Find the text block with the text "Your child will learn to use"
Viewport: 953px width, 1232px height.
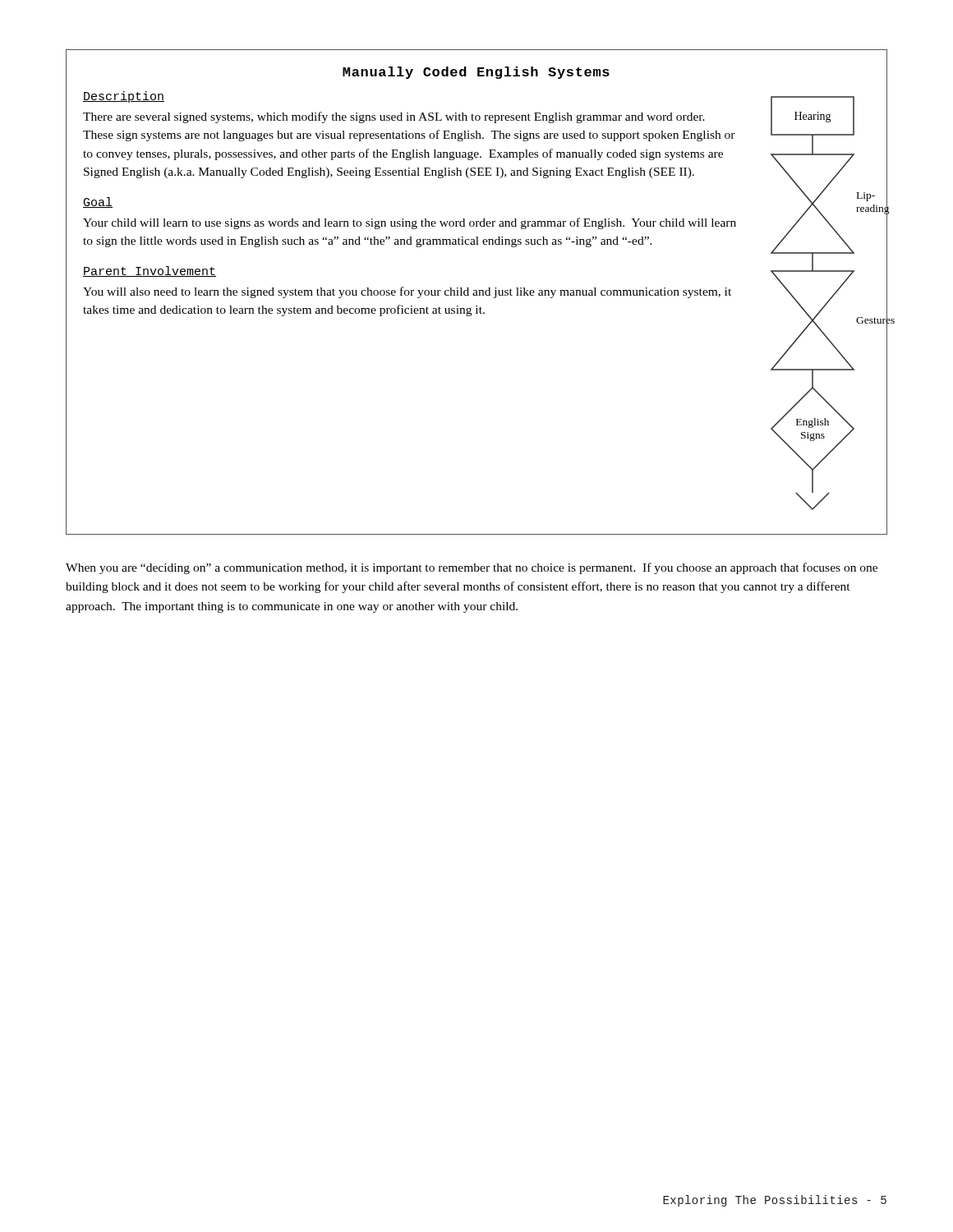pos(410,231)
